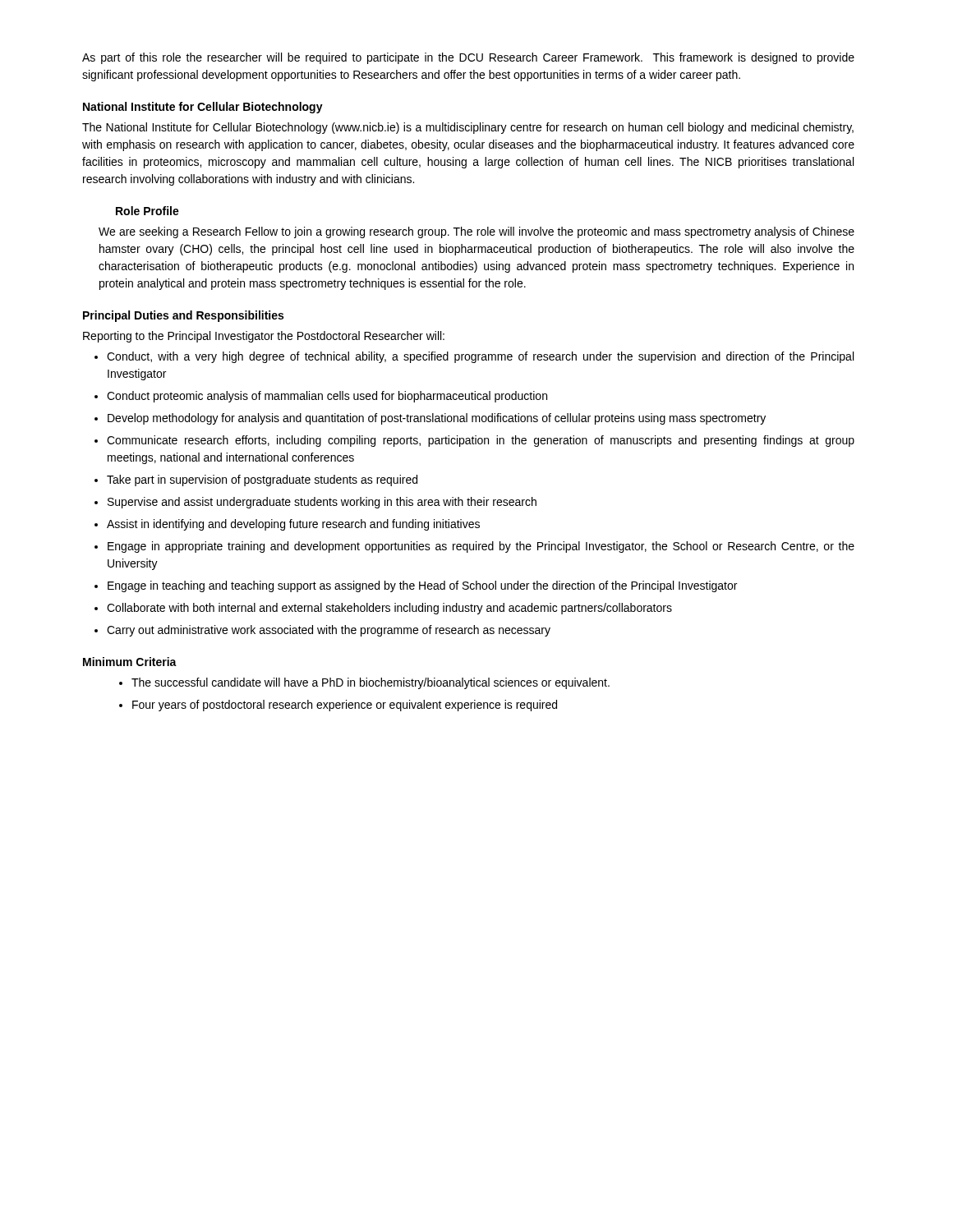Point to the block beginning "The National Institute for"
953x1232 pixels.
tap(468, 154)
